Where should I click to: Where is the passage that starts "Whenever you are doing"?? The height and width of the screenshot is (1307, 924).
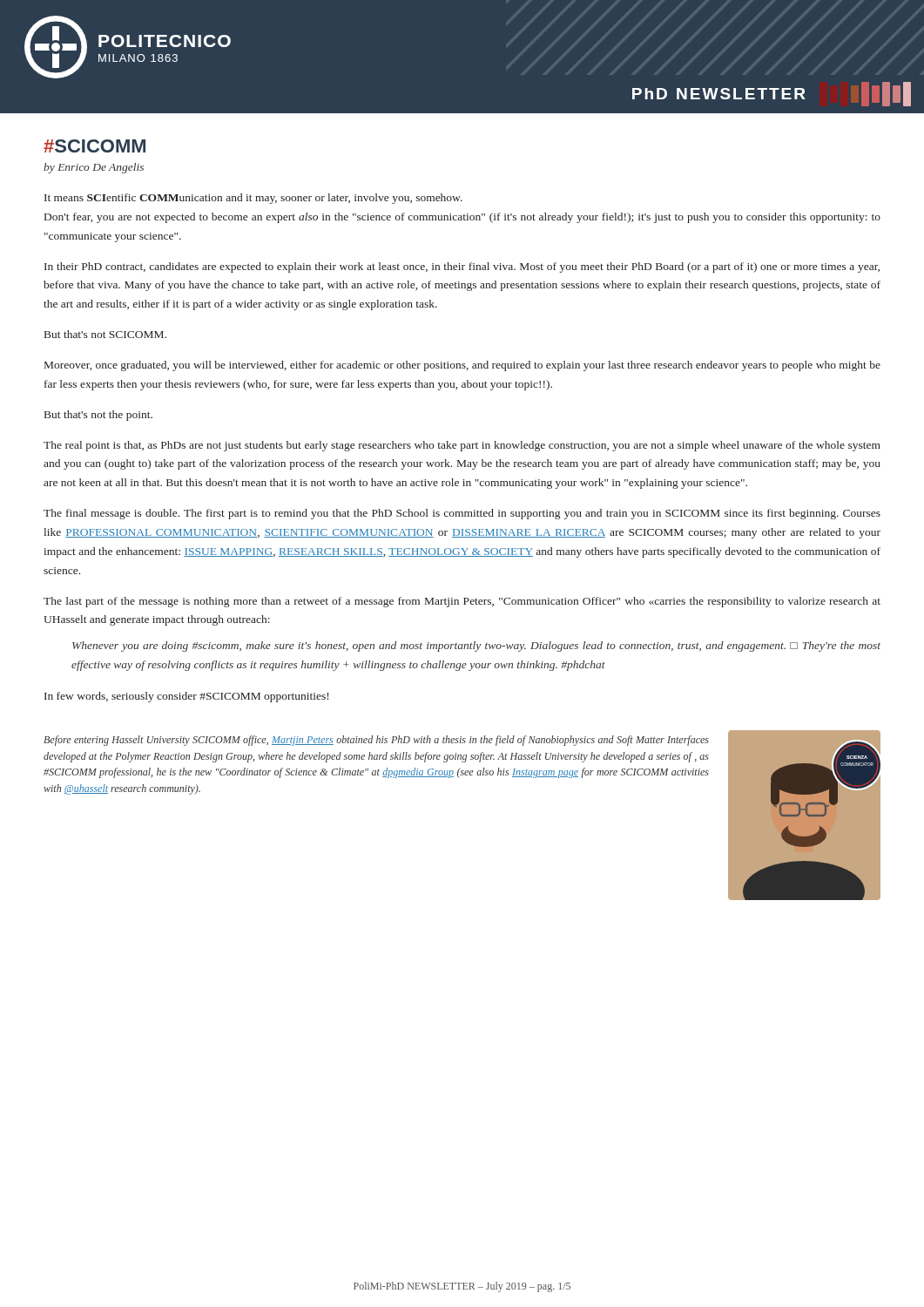[476, 655]
